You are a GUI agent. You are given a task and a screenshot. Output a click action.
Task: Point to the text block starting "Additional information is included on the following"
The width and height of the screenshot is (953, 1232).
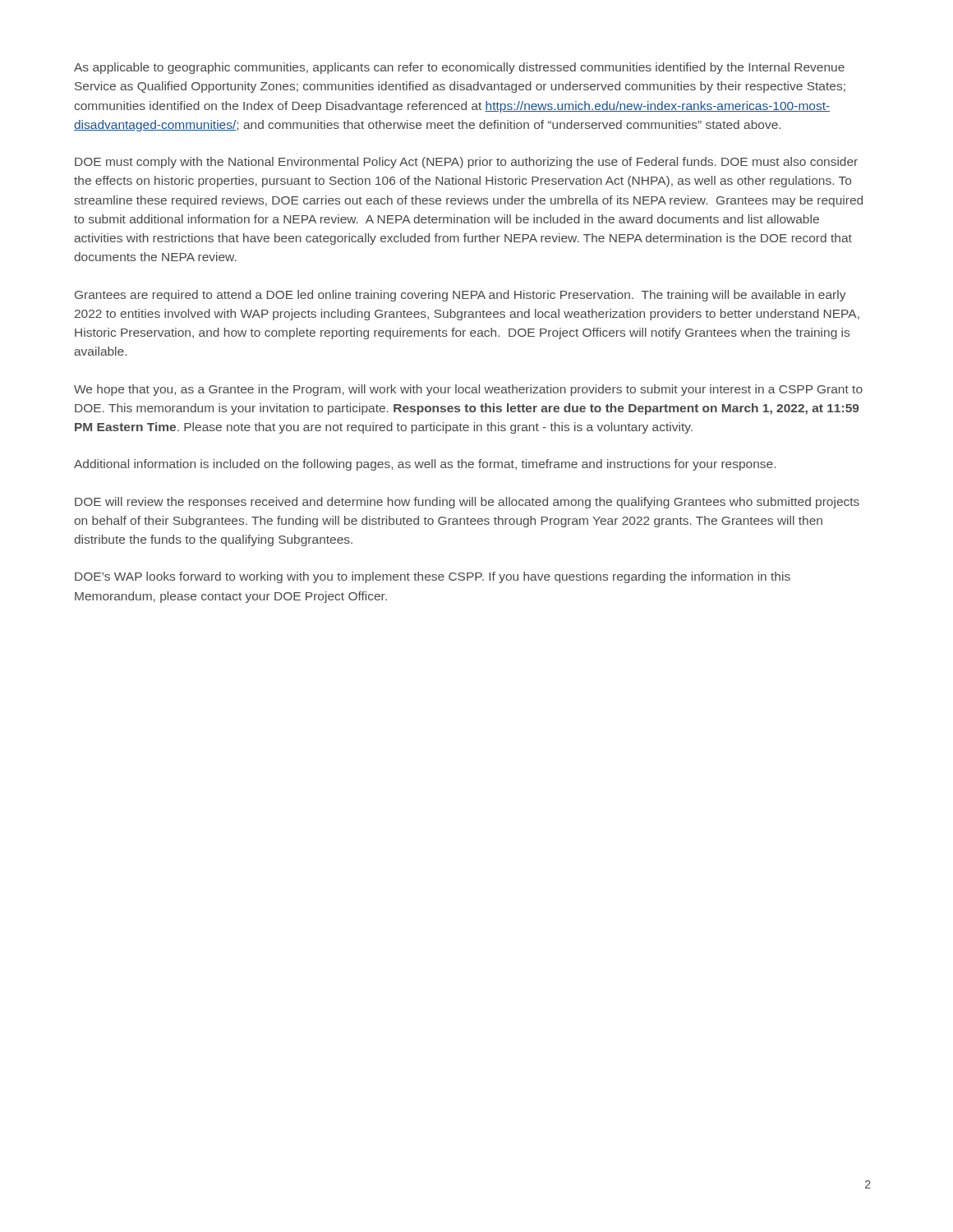pyautogui.click(x=425, y=464)
